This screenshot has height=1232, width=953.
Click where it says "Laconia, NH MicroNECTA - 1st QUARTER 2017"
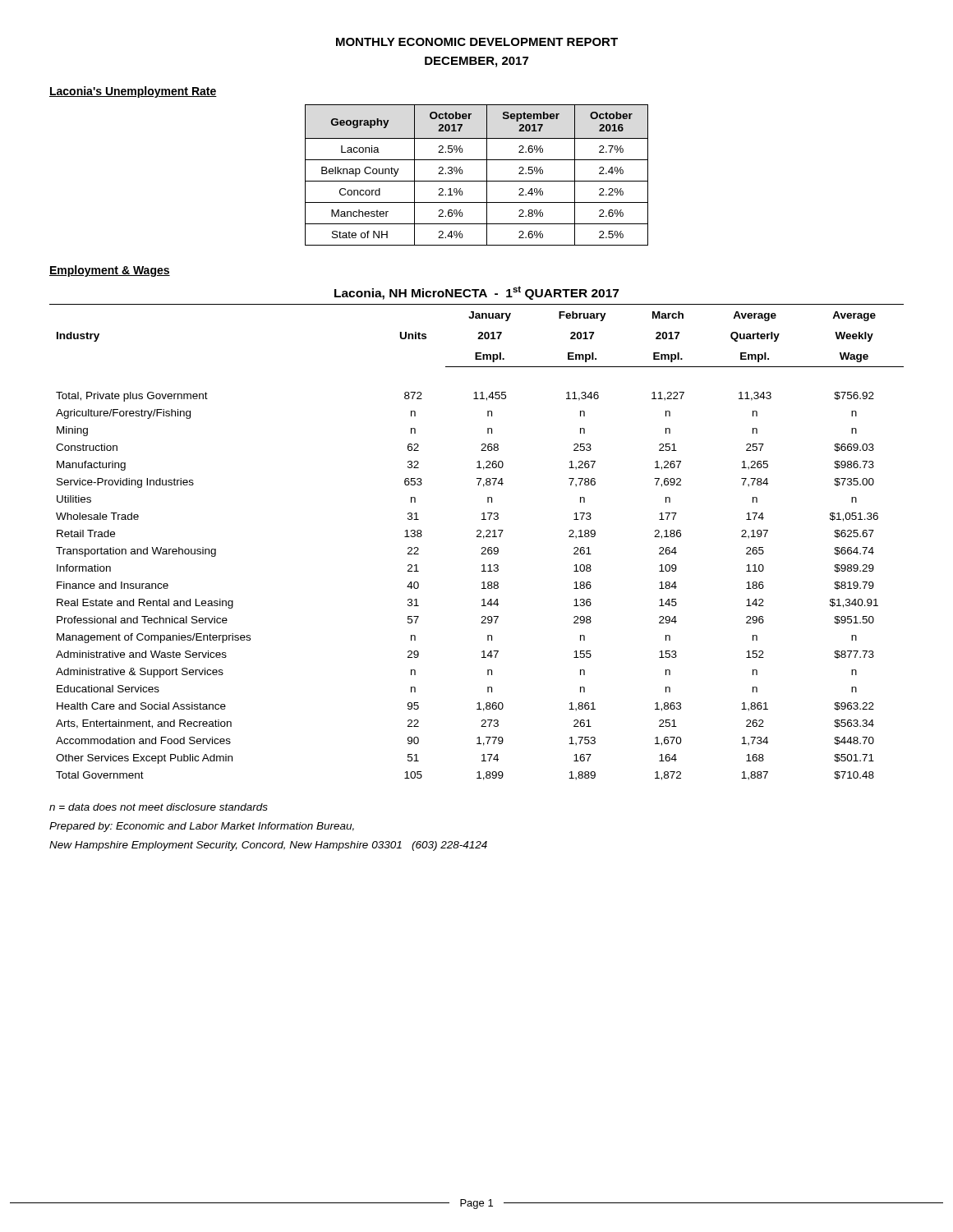476,292
